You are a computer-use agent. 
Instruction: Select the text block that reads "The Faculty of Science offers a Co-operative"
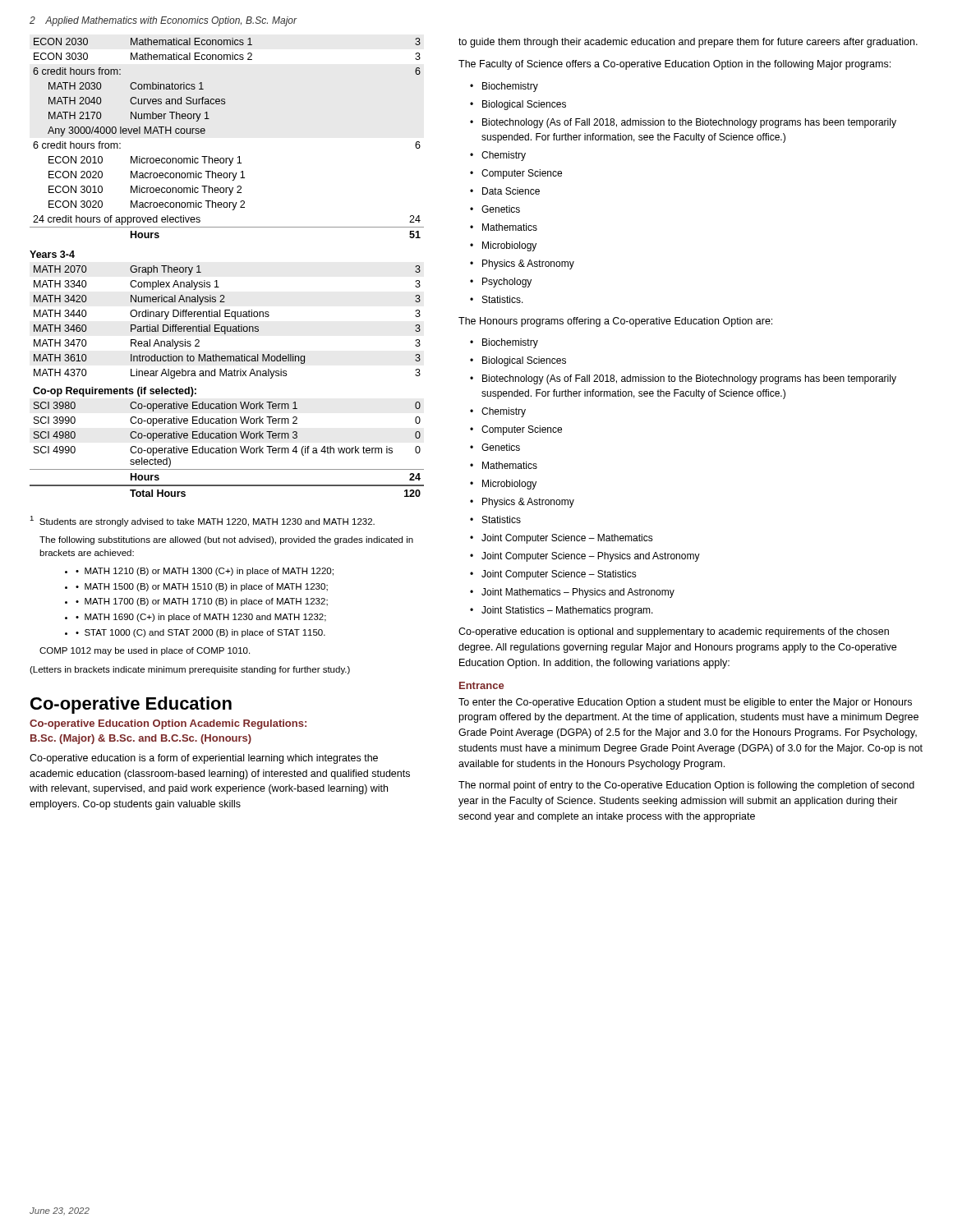click(x=675, y=64)
